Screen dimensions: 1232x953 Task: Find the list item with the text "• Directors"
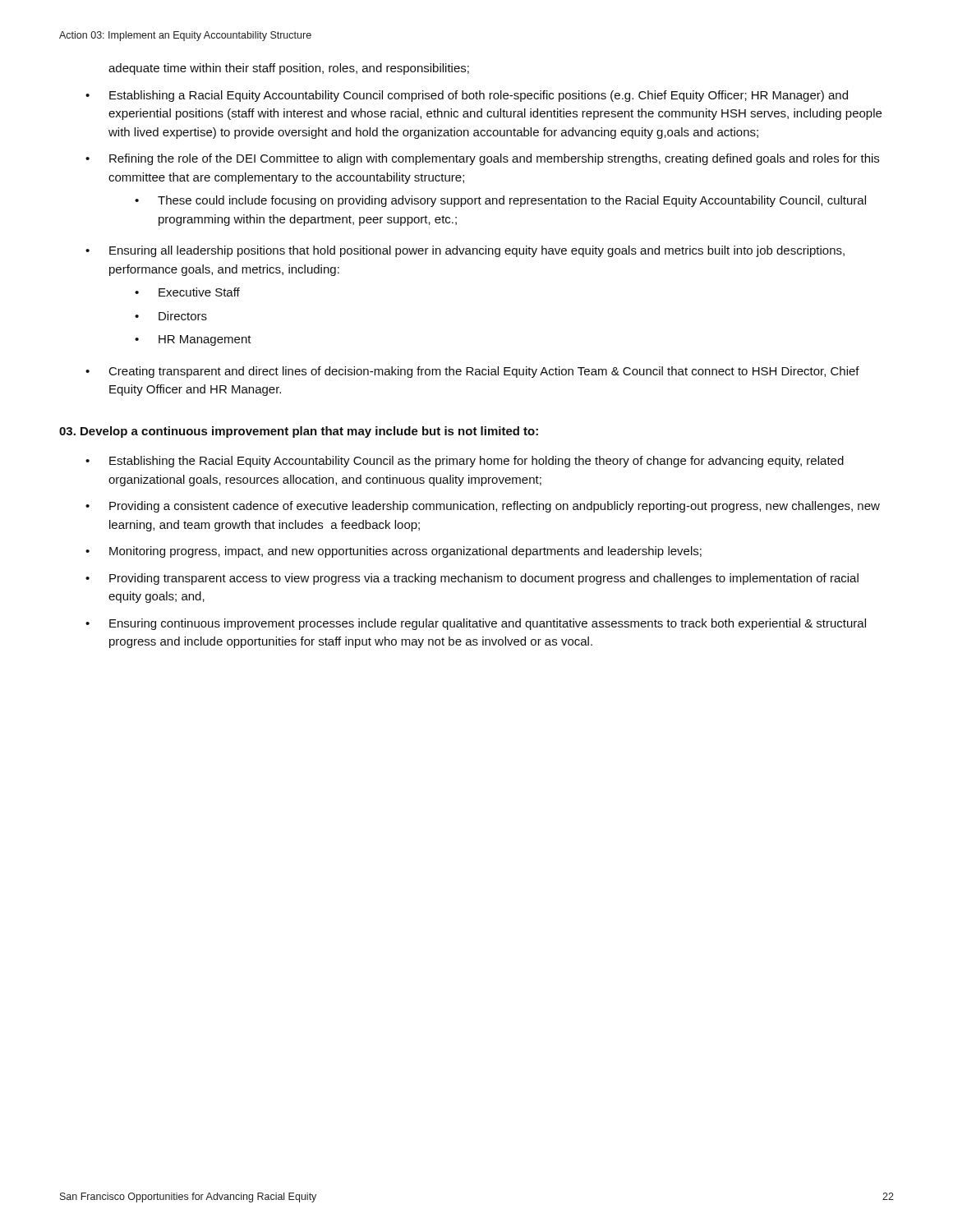(x=171, y=316)
